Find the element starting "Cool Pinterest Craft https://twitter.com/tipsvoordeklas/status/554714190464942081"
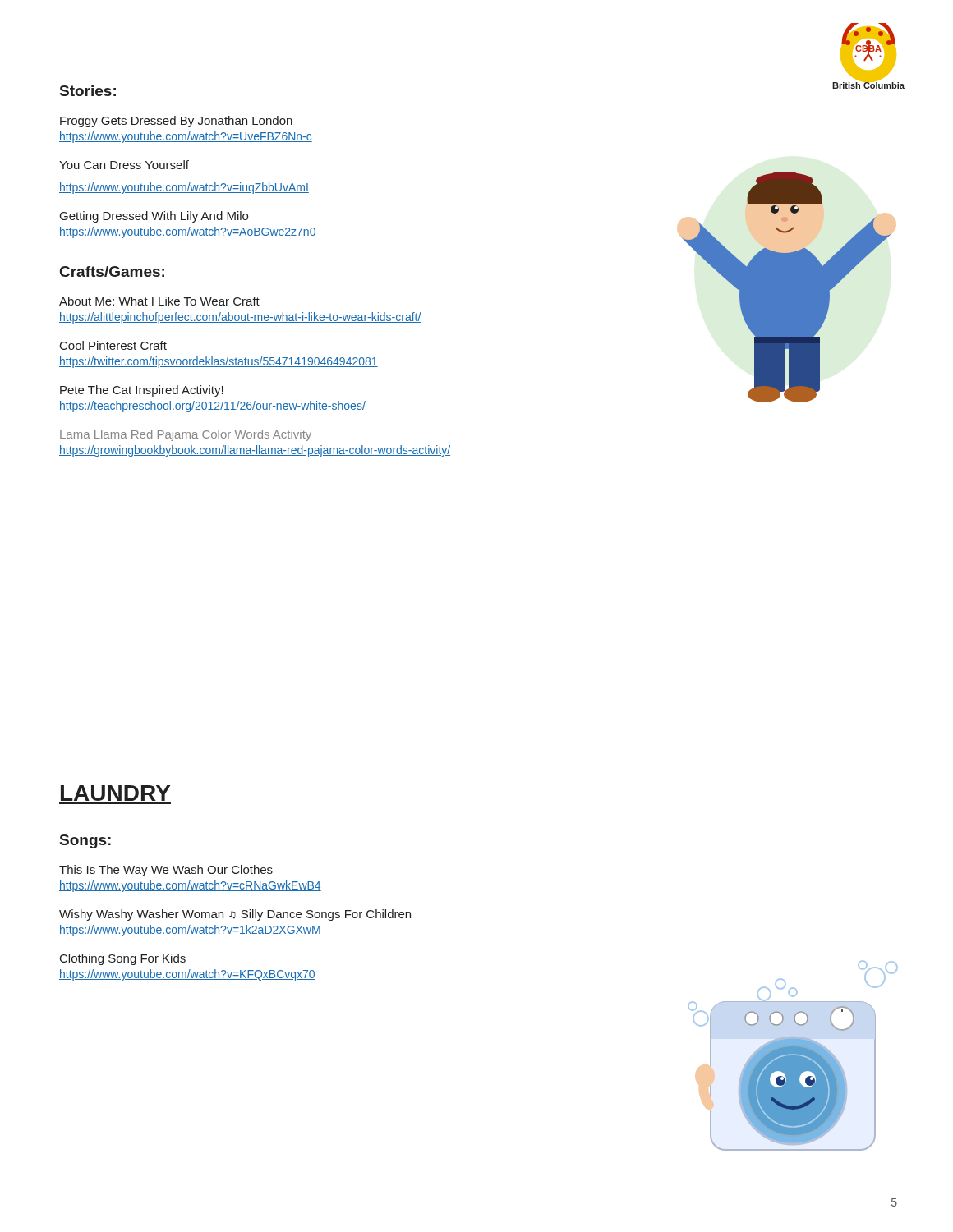This screenshot has width=953, height=1232. click(x=289, y=353)
